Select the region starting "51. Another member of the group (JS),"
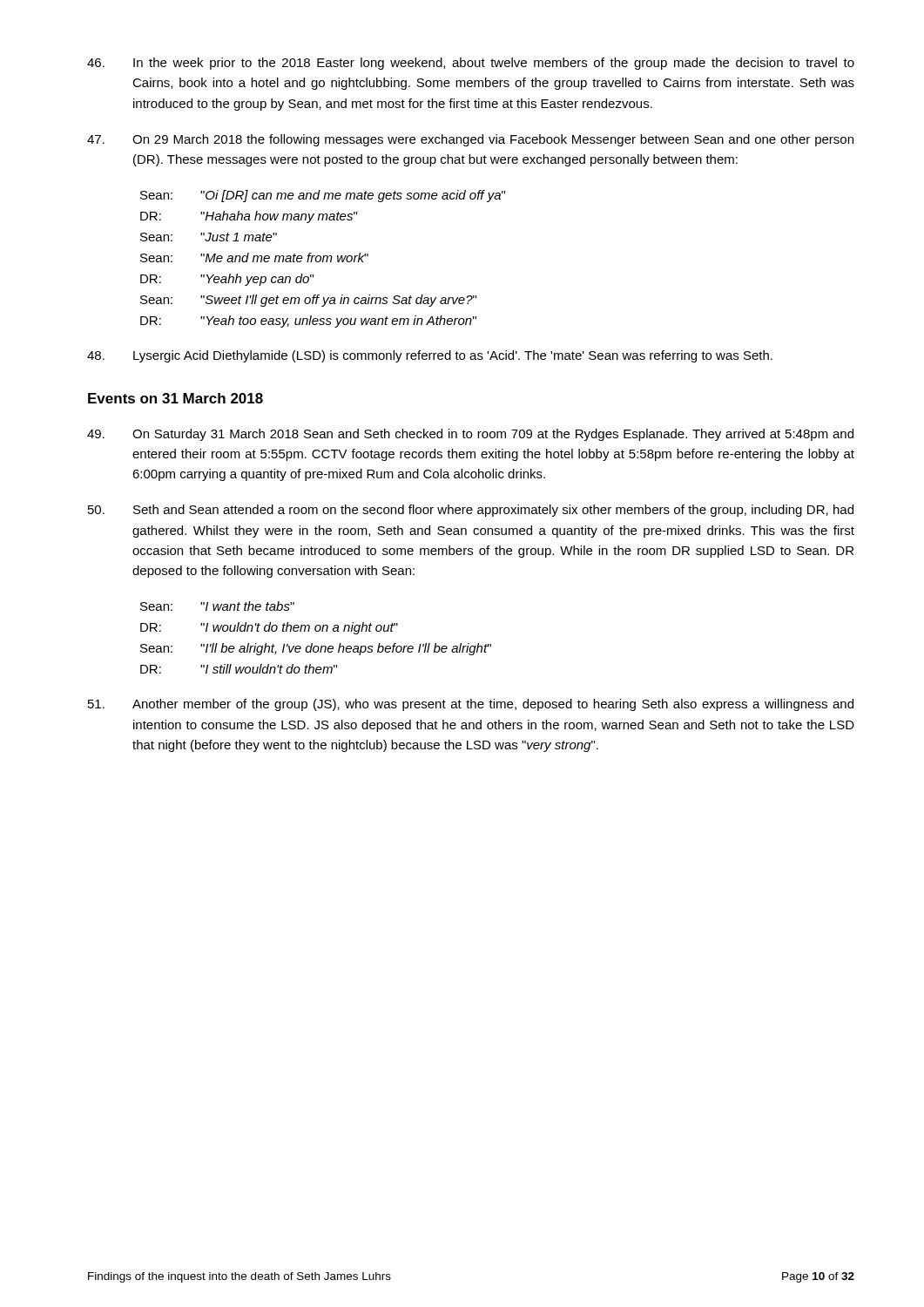The height and width of the screenshot is (1307, 924). [471, 724]
